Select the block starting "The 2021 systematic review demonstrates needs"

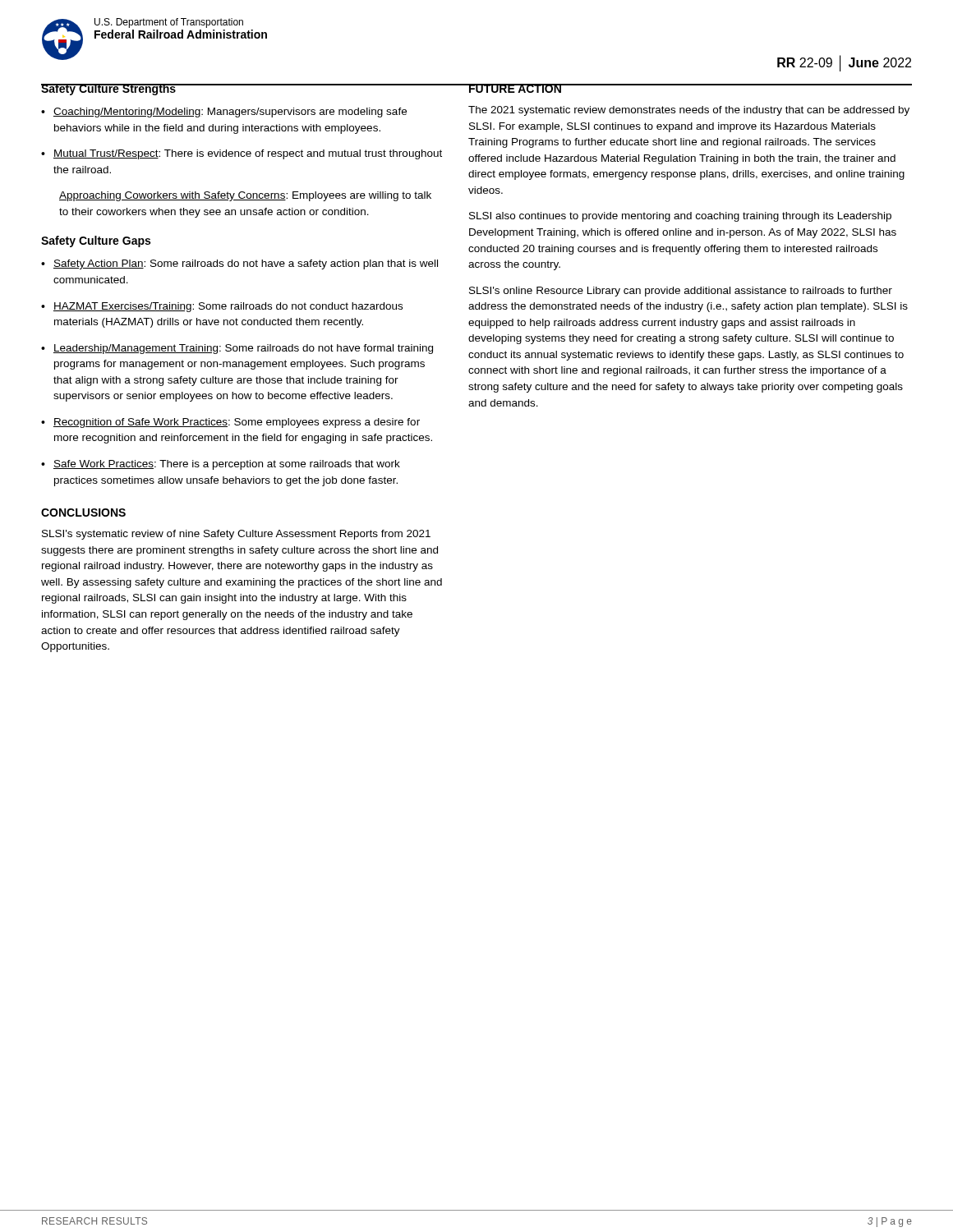click(x=689, y=150)
